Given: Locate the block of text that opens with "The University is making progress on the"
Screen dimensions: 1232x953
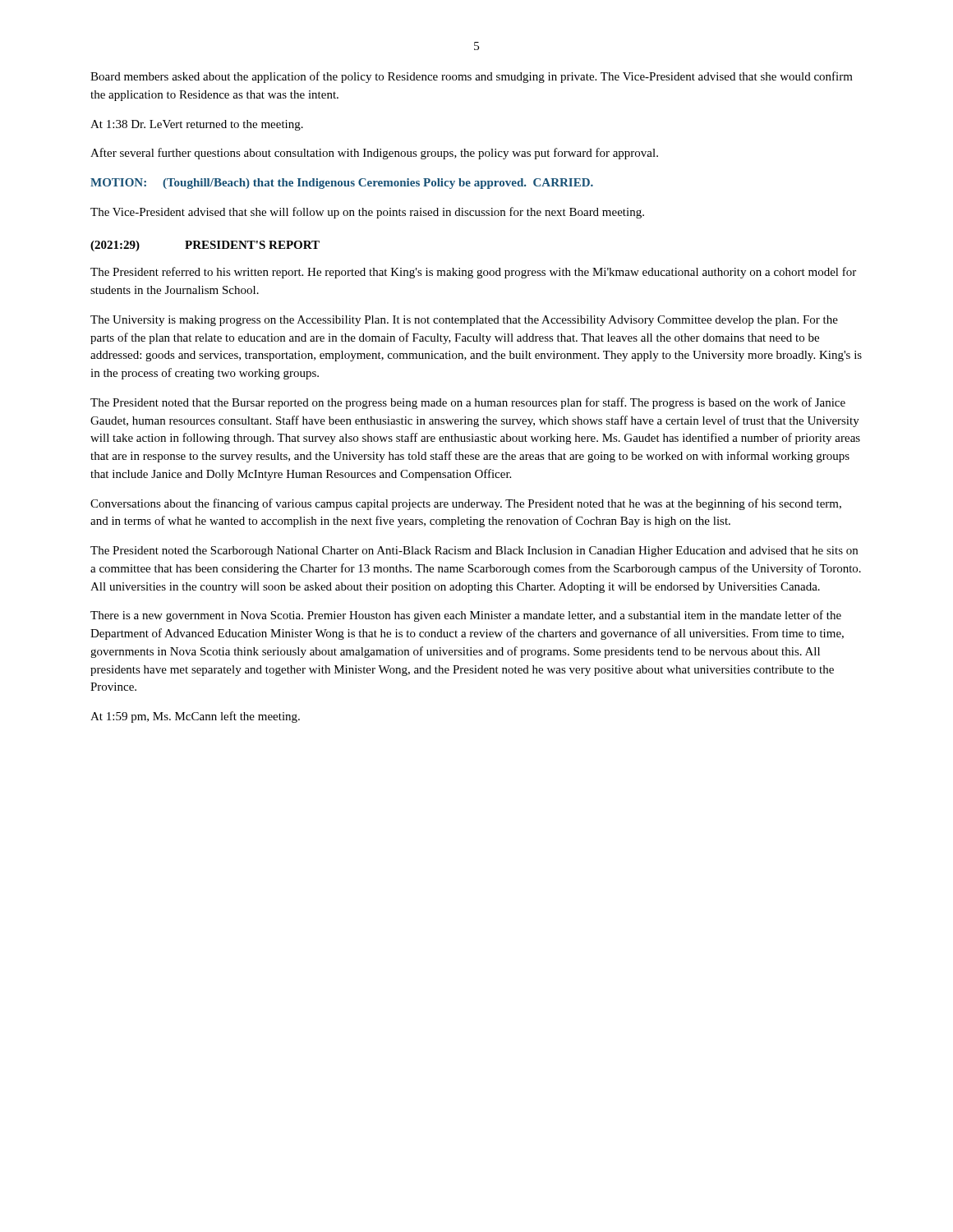Looking at the screenshot, I should (x=476, y=347).
